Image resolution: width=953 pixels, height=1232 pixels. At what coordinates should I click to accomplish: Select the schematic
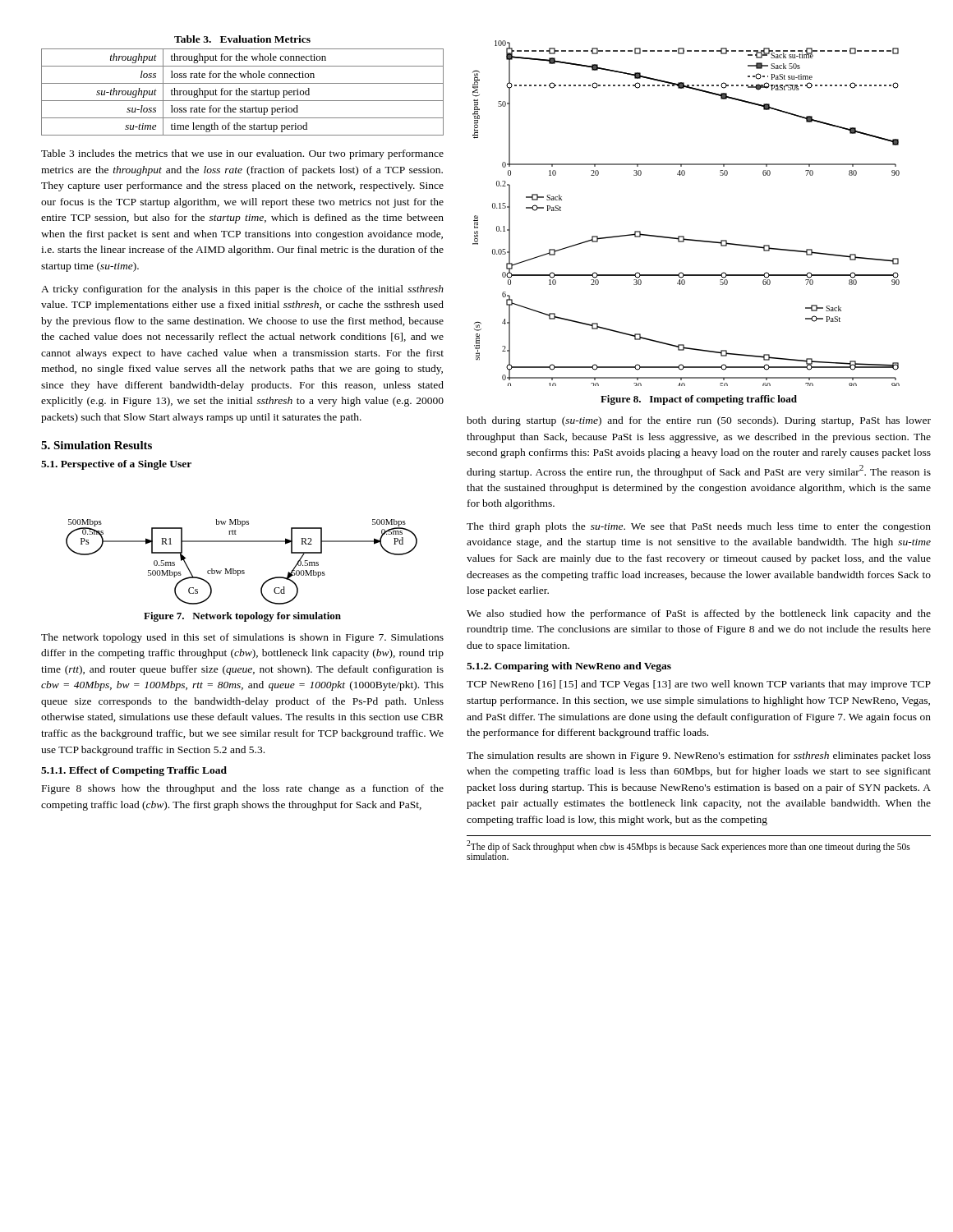pos(242,542)
